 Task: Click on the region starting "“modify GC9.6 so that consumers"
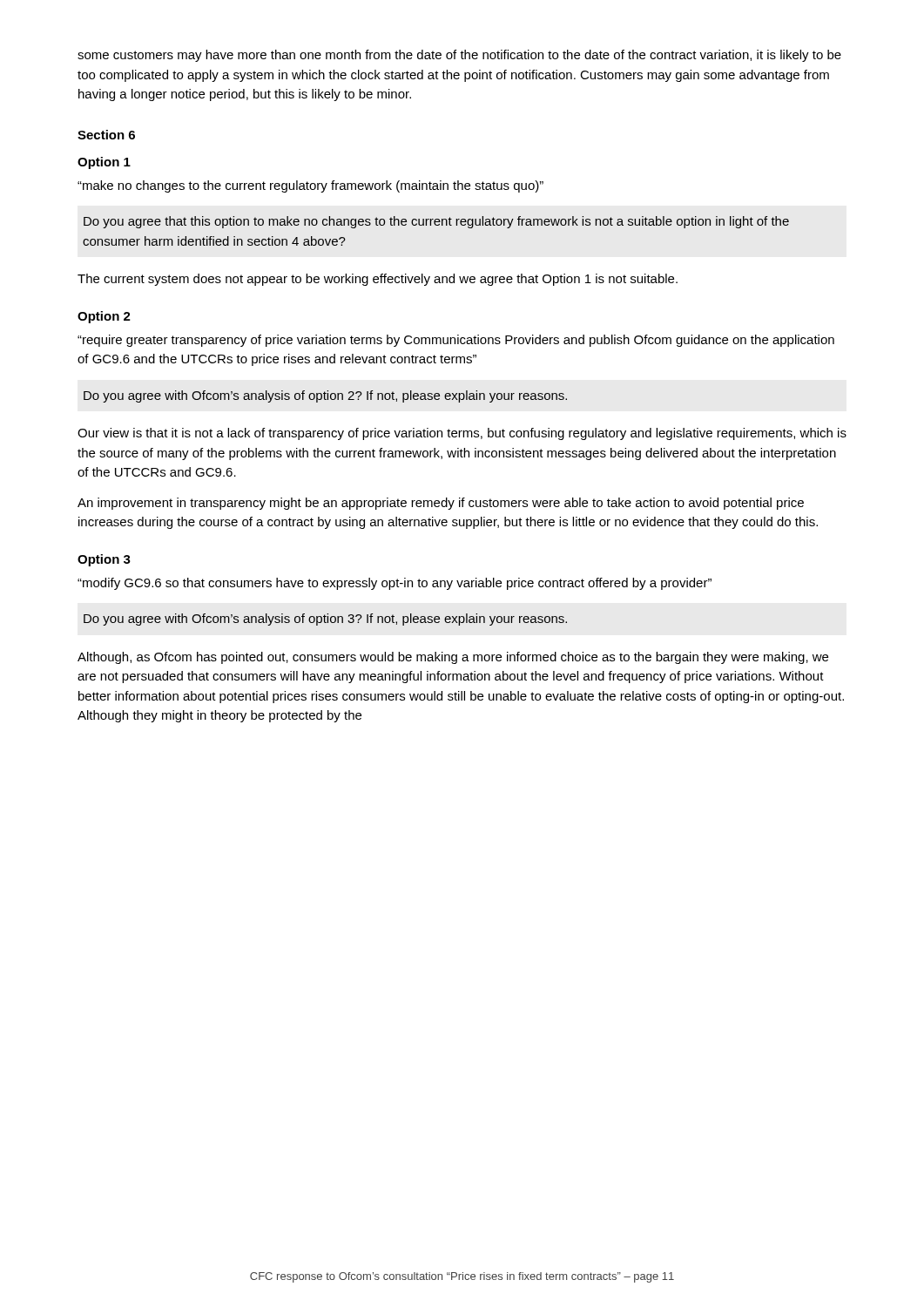(x=395, y=582)
